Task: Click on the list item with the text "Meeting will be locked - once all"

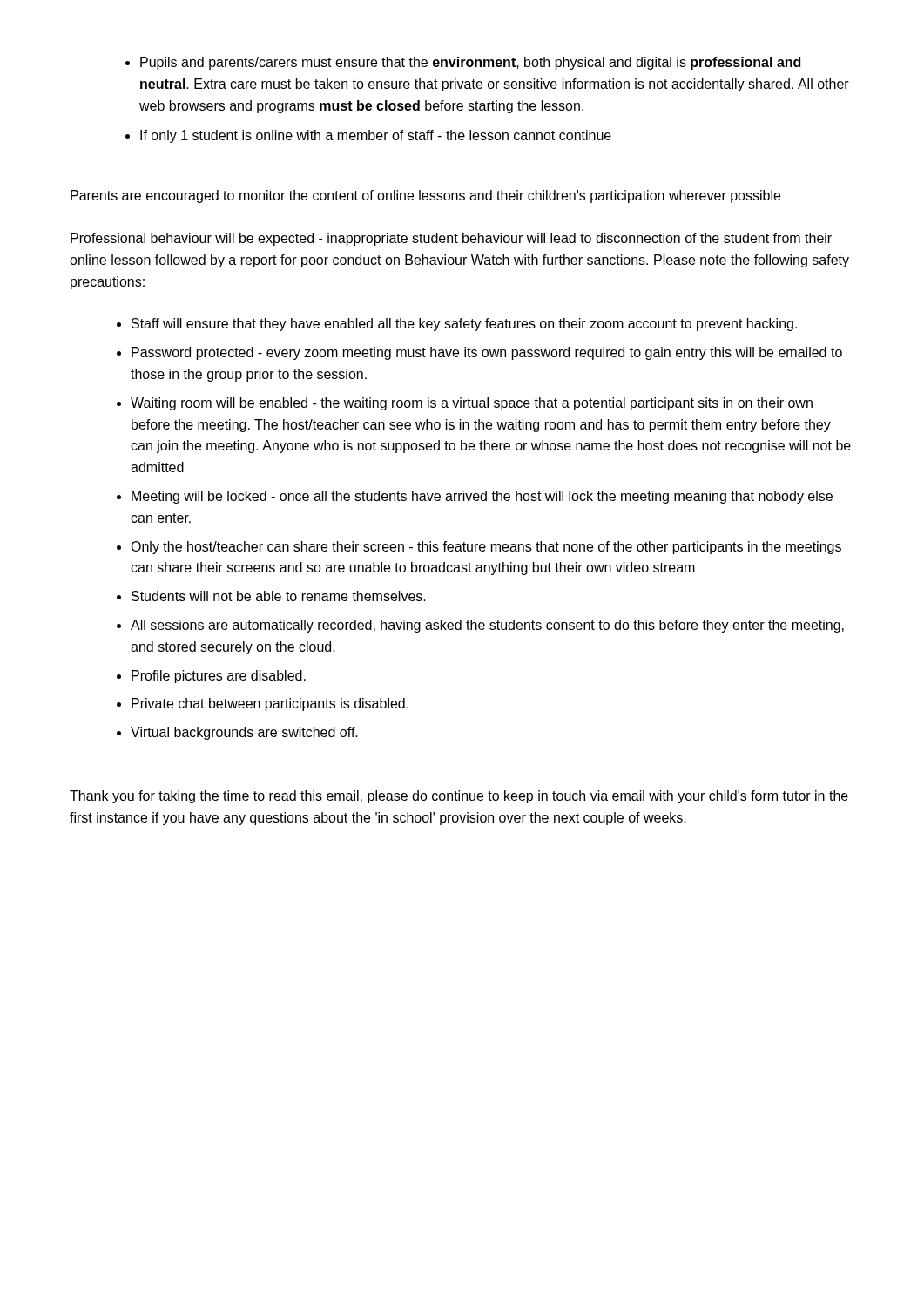Action: 482,507
